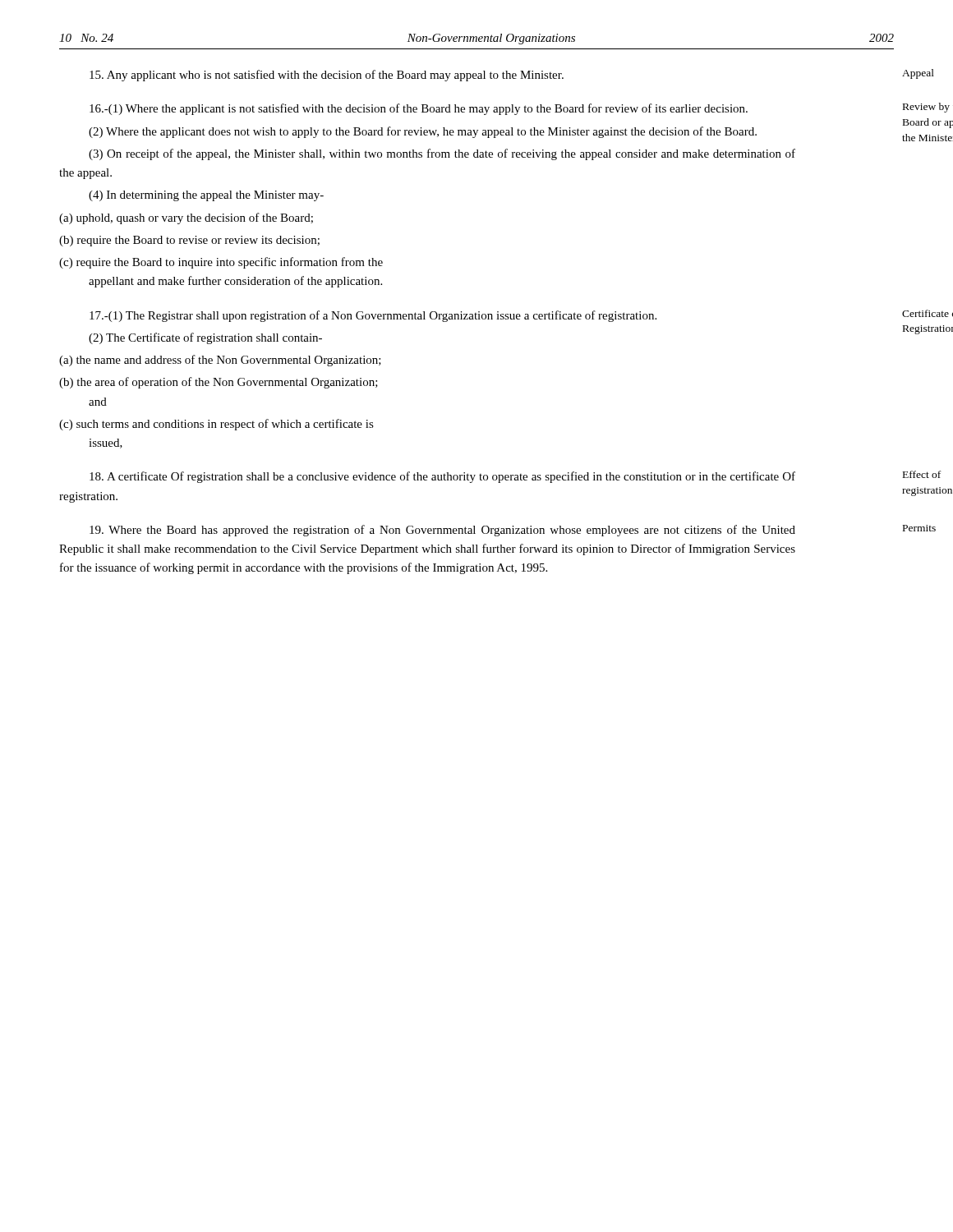Viewport: 953px width, 1232px height.
Task: Click on the element starting "Where the Board has approved"
Action: click(x=476, y=549)
